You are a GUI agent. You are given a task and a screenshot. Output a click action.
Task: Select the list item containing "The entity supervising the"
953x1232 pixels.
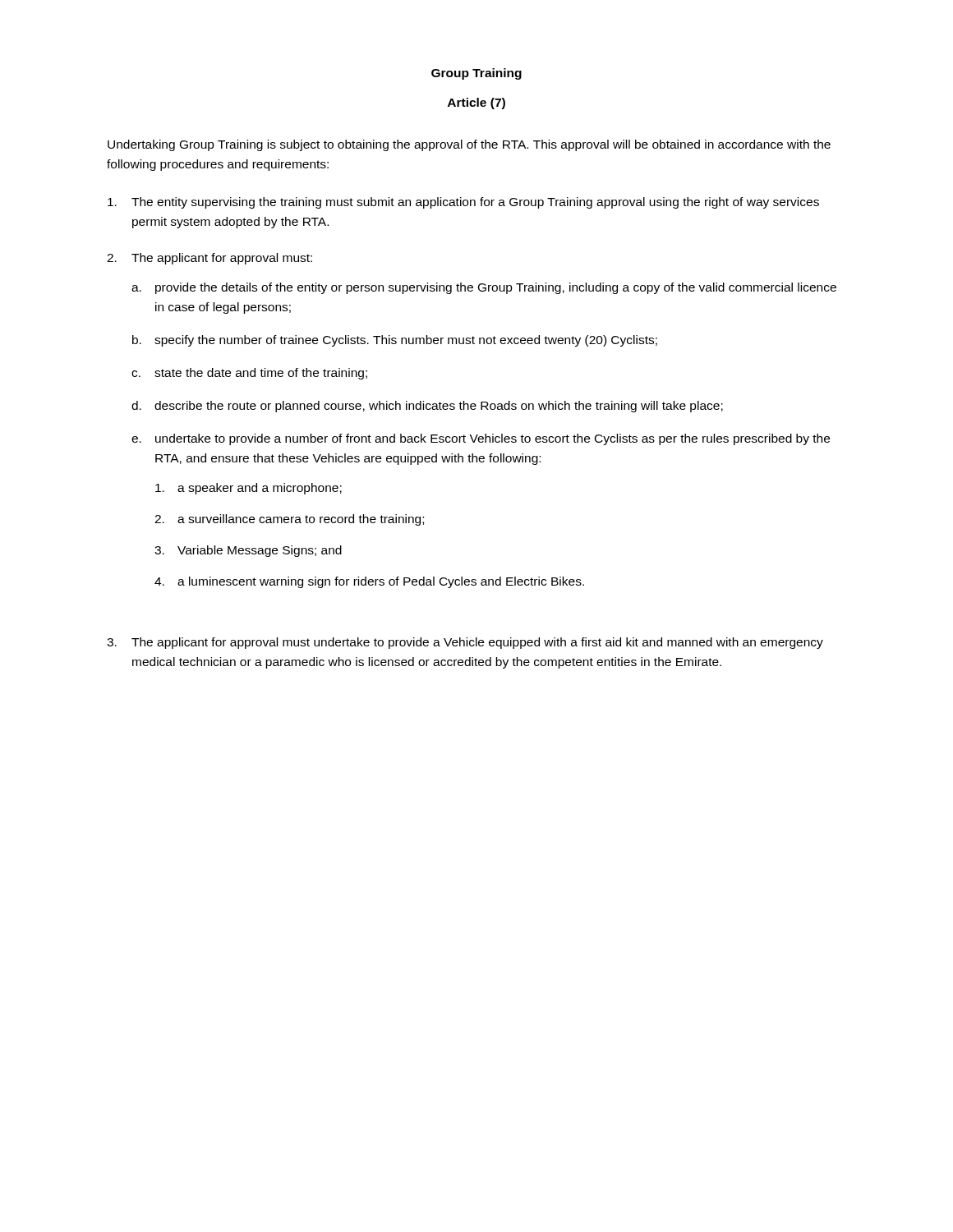(476, 212)
